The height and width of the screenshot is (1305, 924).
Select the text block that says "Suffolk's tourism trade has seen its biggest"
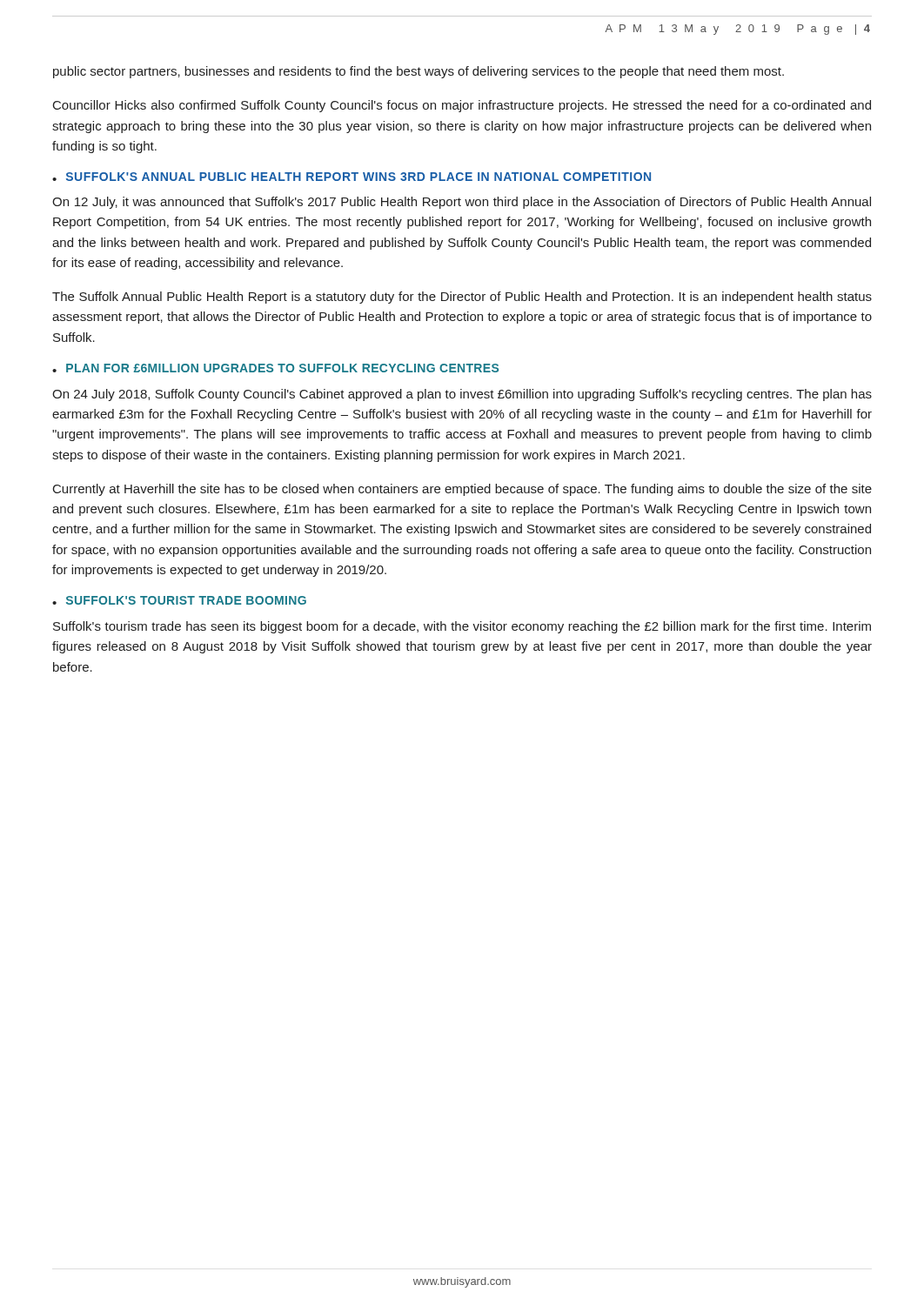pyautogui.click(x=462, y=646)
